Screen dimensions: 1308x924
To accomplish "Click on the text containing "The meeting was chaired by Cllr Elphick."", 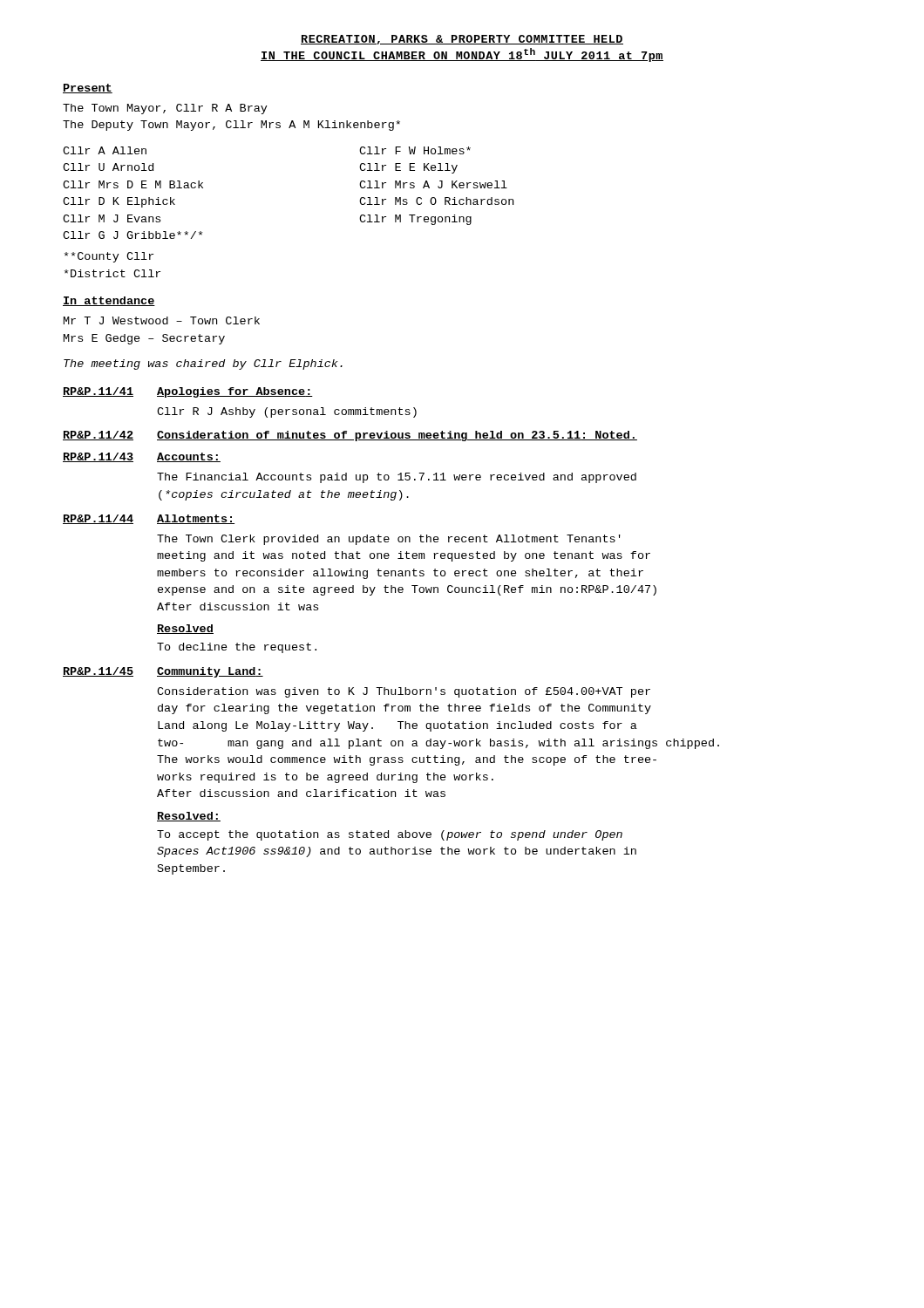I will point(204,364).
